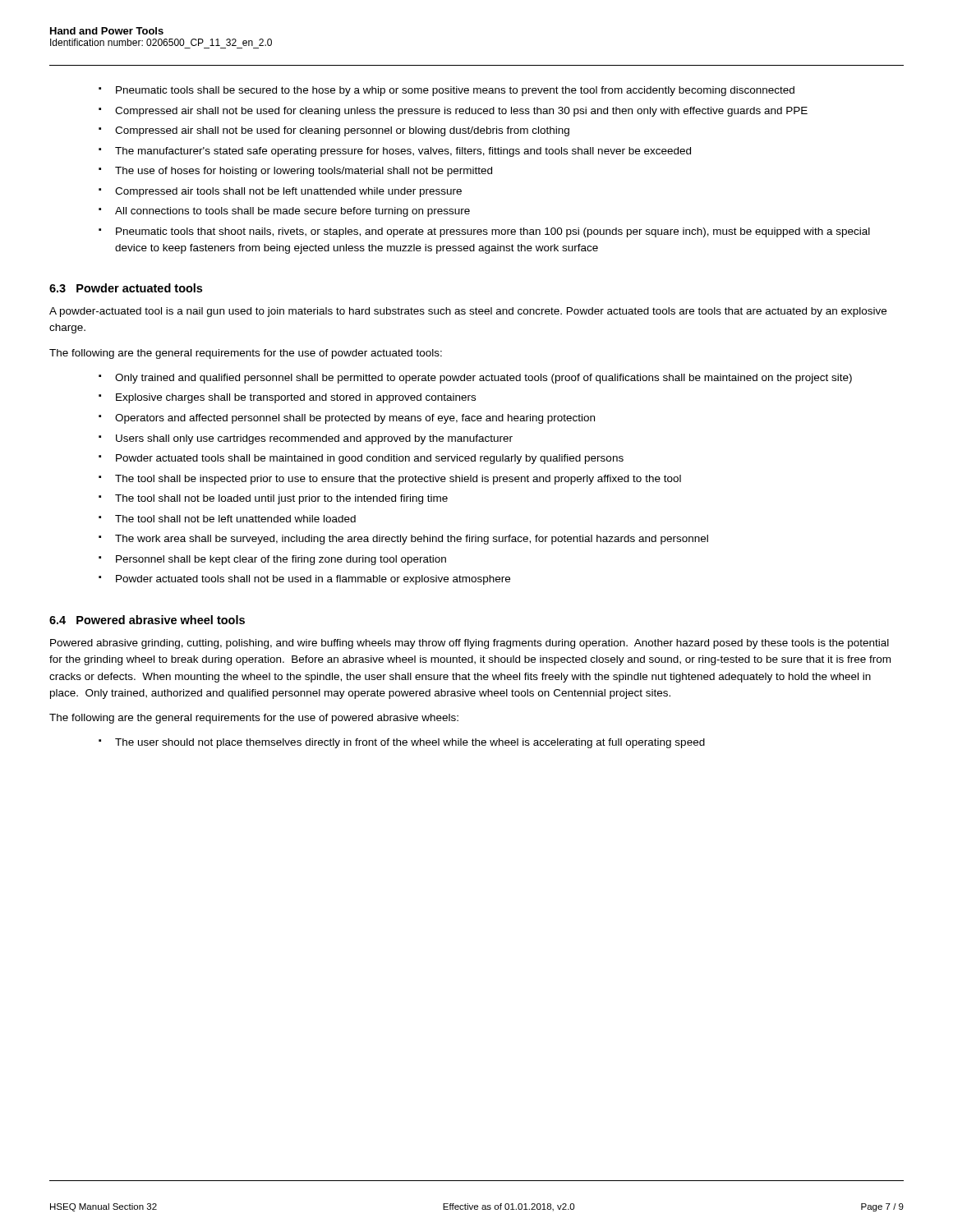Point to "6.3 Powder actuated tools"
This screenshot has height=1232, width=953.
(126, 288)
